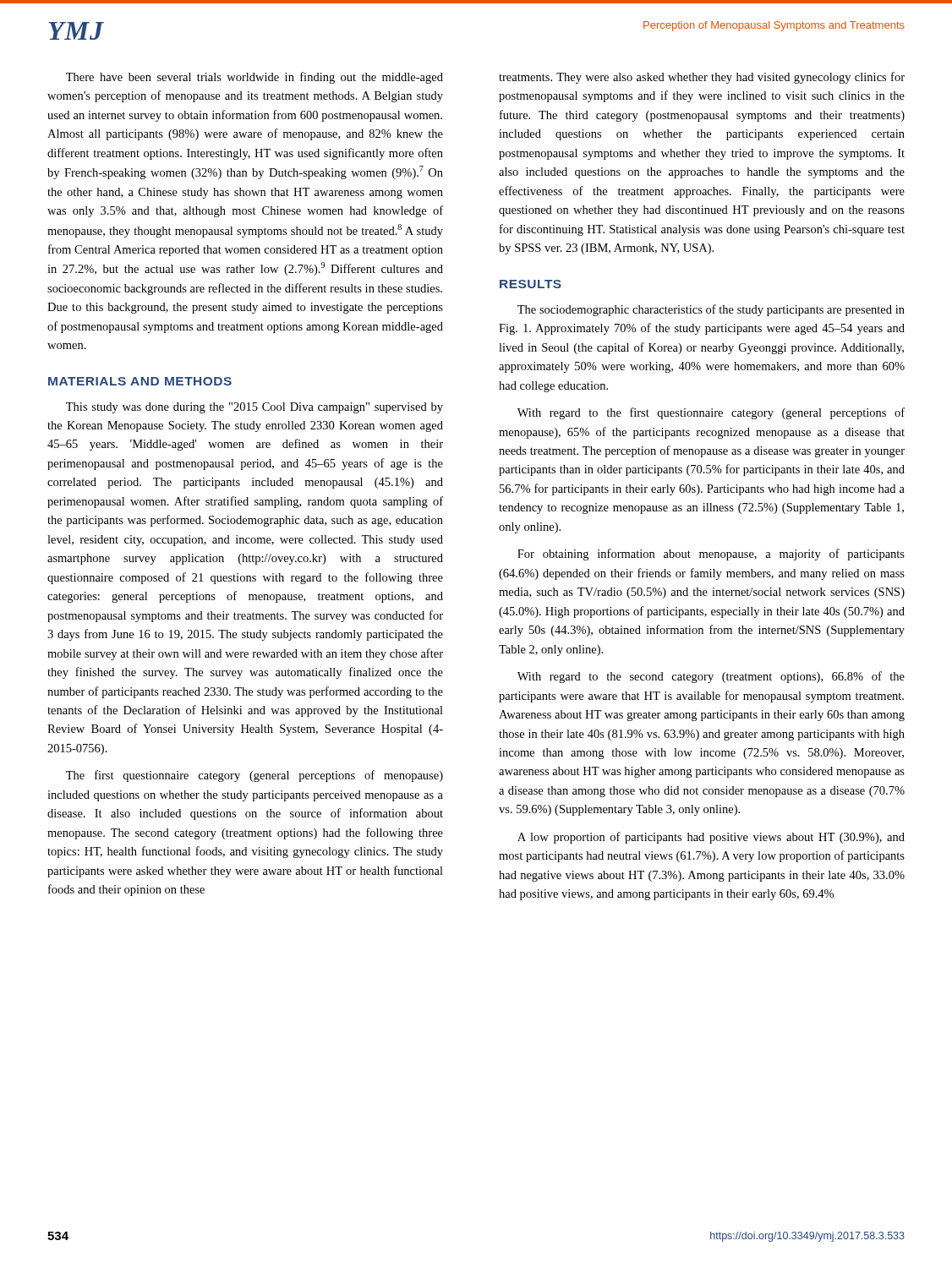This screenshot has width=952, height=1268.
Task: Find the text block that reads "This study was done"
Action: point(245,648)
